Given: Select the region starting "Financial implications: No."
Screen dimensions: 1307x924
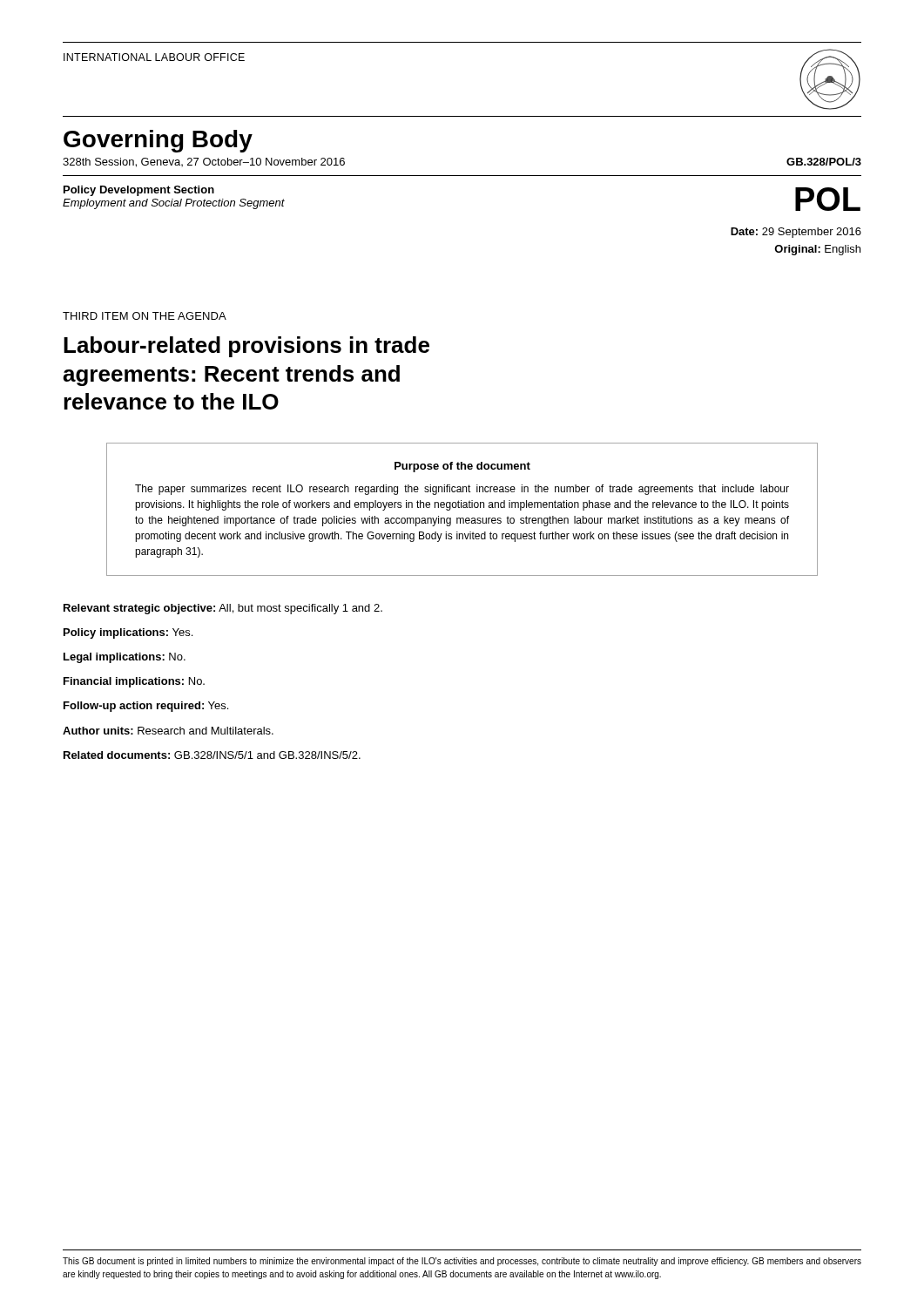Looking at the screenshot, I should click(x=134, y=681).
